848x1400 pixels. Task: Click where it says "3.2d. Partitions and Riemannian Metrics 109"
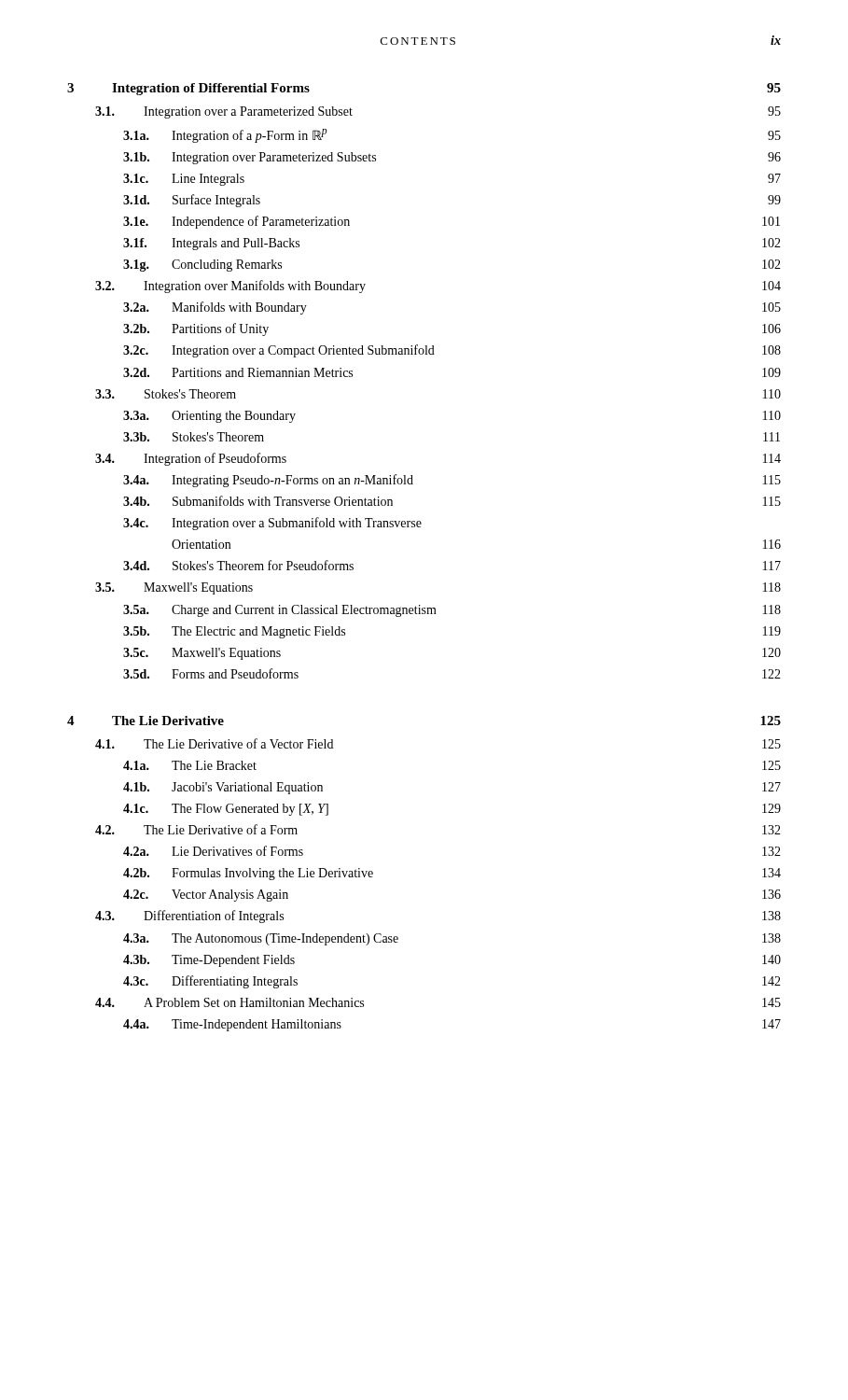click(x=137, y=372)
